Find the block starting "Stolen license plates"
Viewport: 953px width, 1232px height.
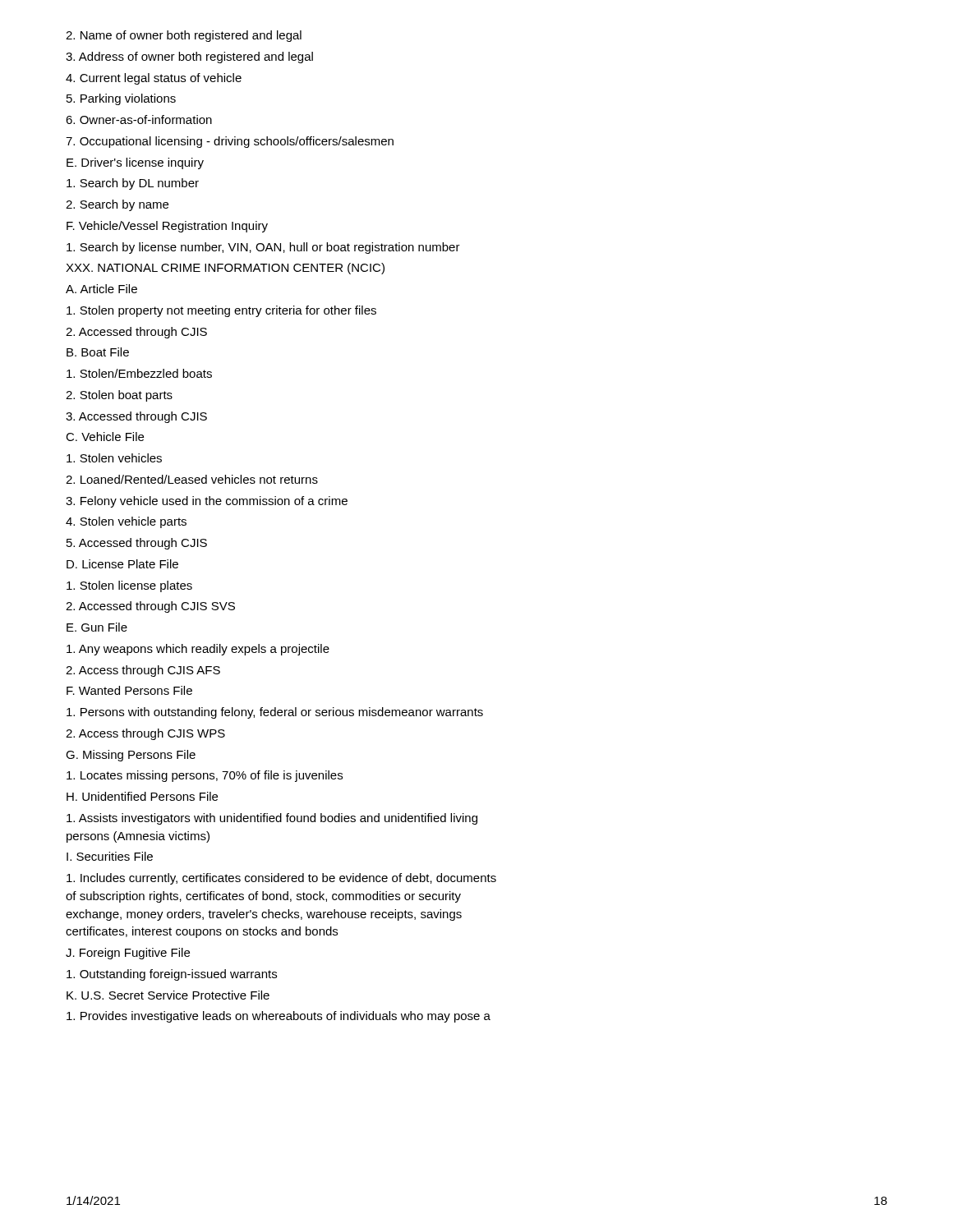tap(129, 585)
